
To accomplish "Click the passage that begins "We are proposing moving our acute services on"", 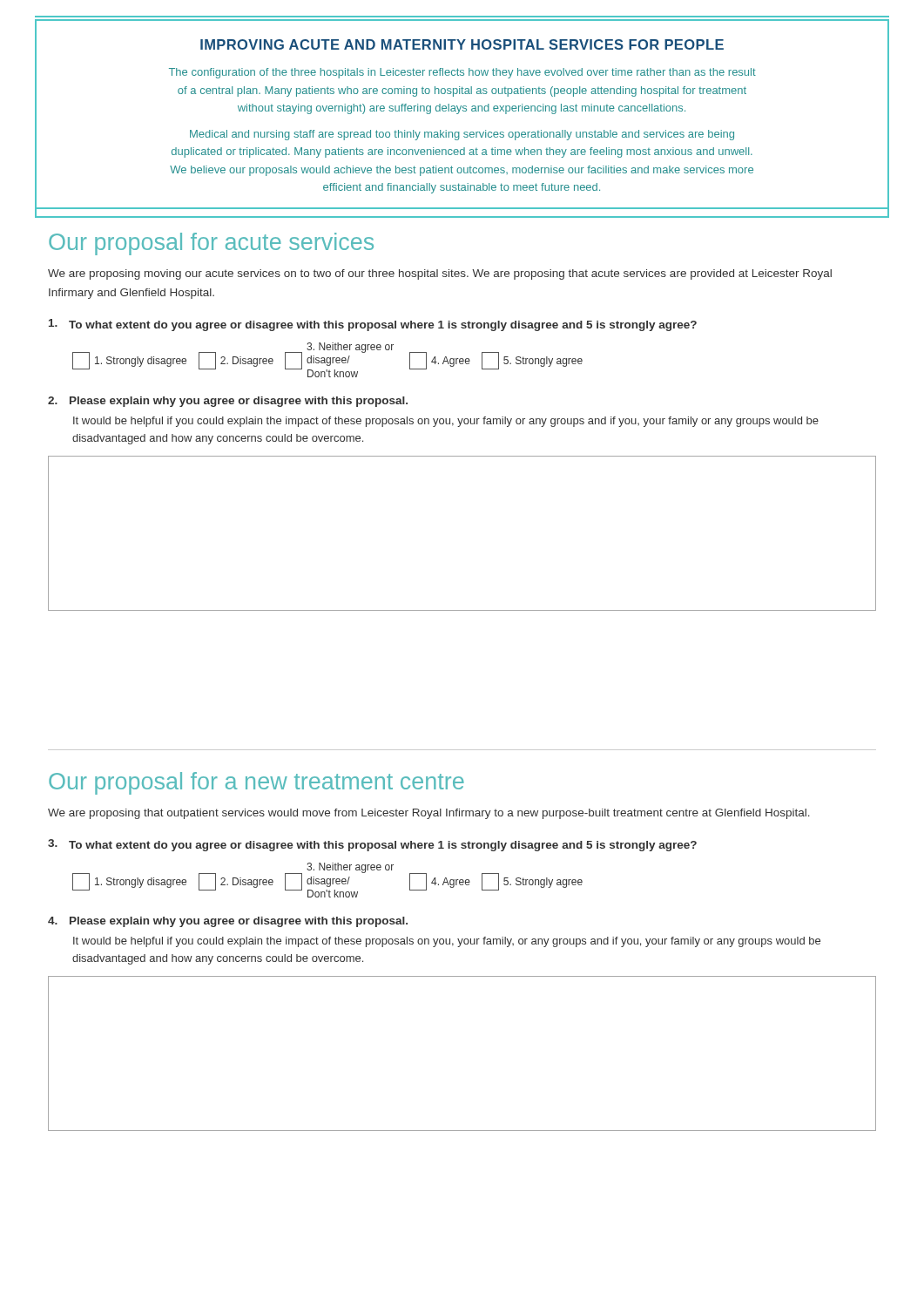I will (440, 283).
